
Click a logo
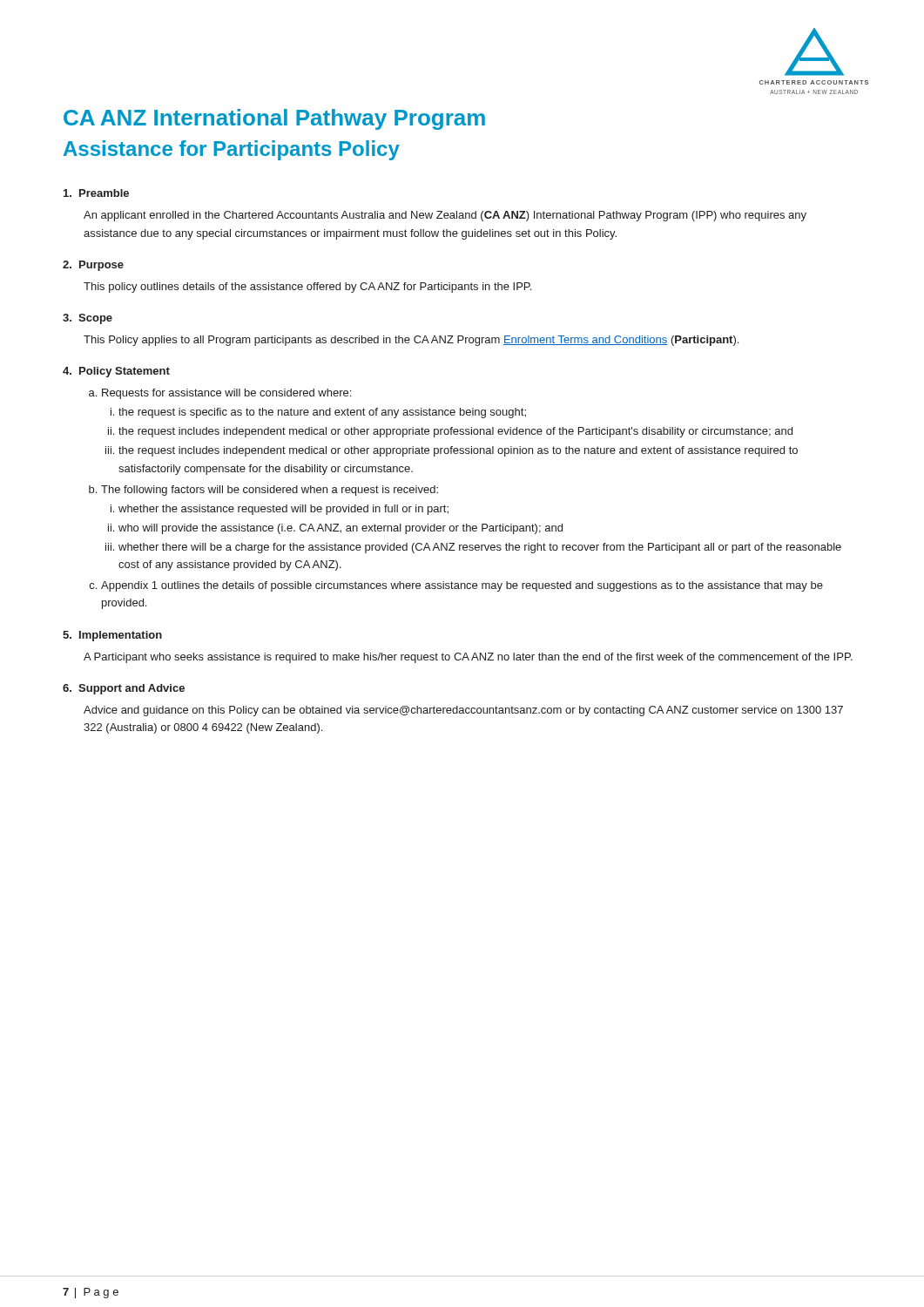[x=814, y=63]
